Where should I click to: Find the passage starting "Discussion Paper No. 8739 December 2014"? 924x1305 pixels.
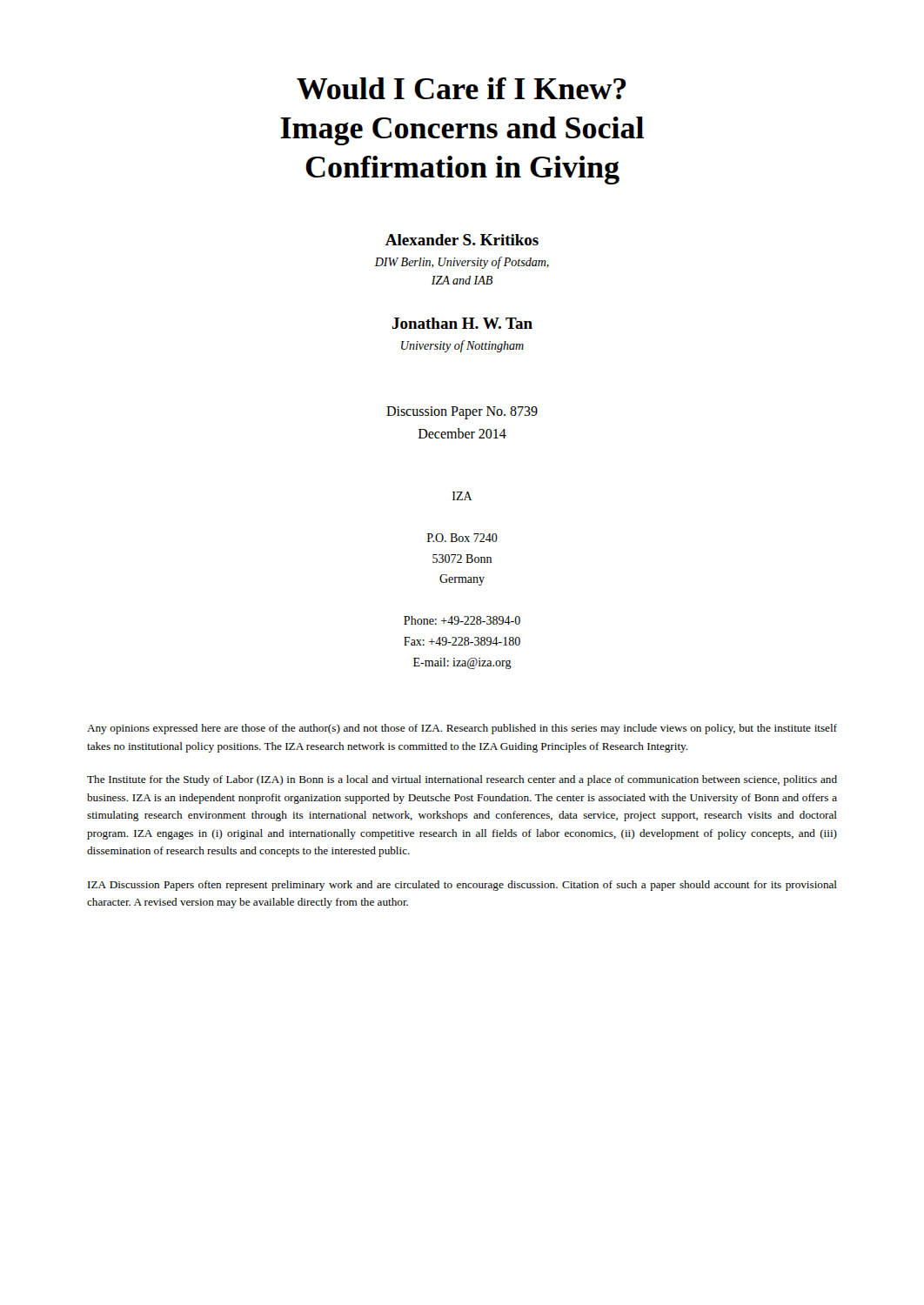tap(462, 422)
